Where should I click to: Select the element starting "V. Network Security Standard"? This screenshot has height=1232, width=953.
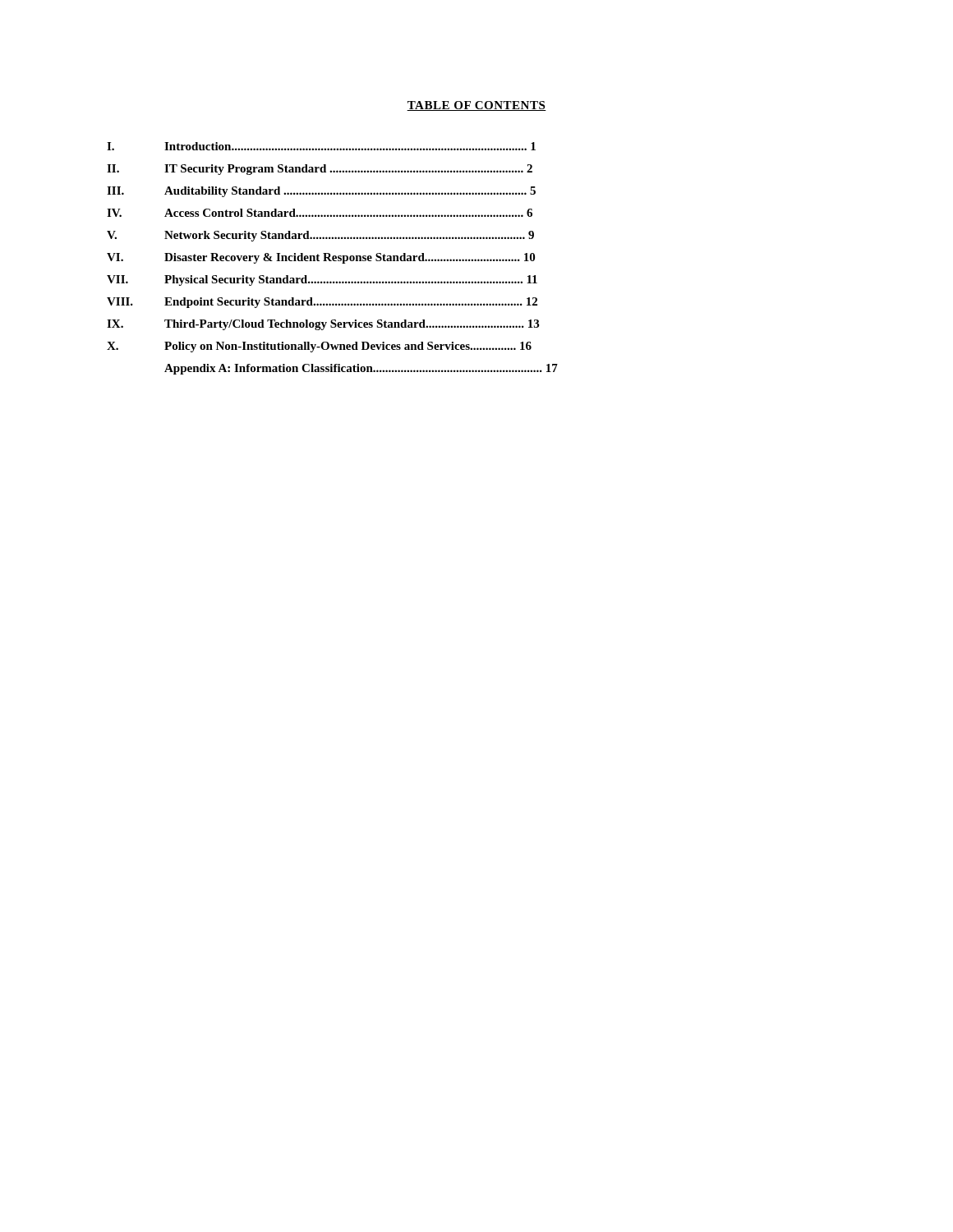point(476,235)
